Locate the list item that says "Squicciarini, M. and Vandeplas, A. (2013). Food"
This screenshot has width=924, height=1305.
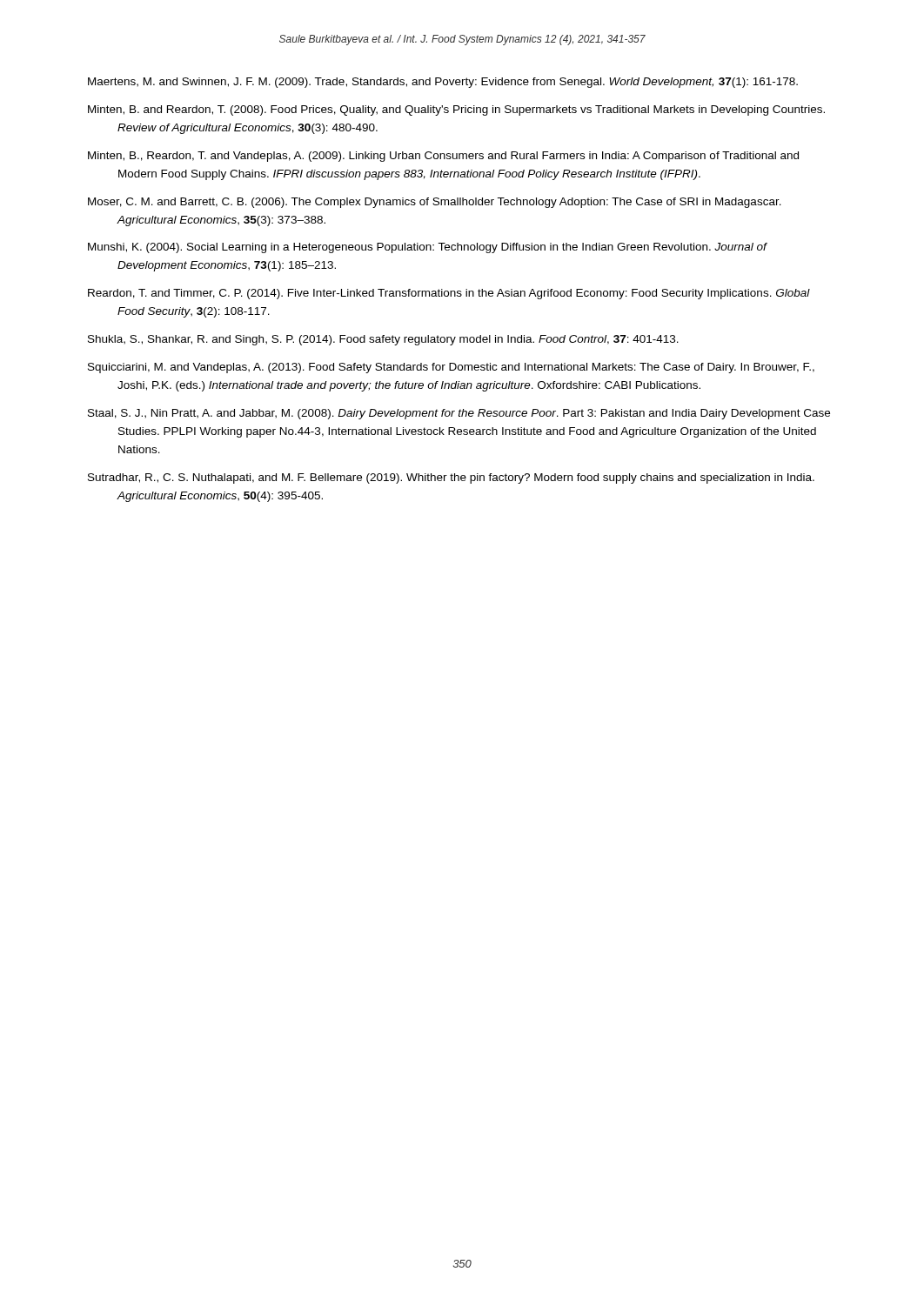click(x=451, y=376)
